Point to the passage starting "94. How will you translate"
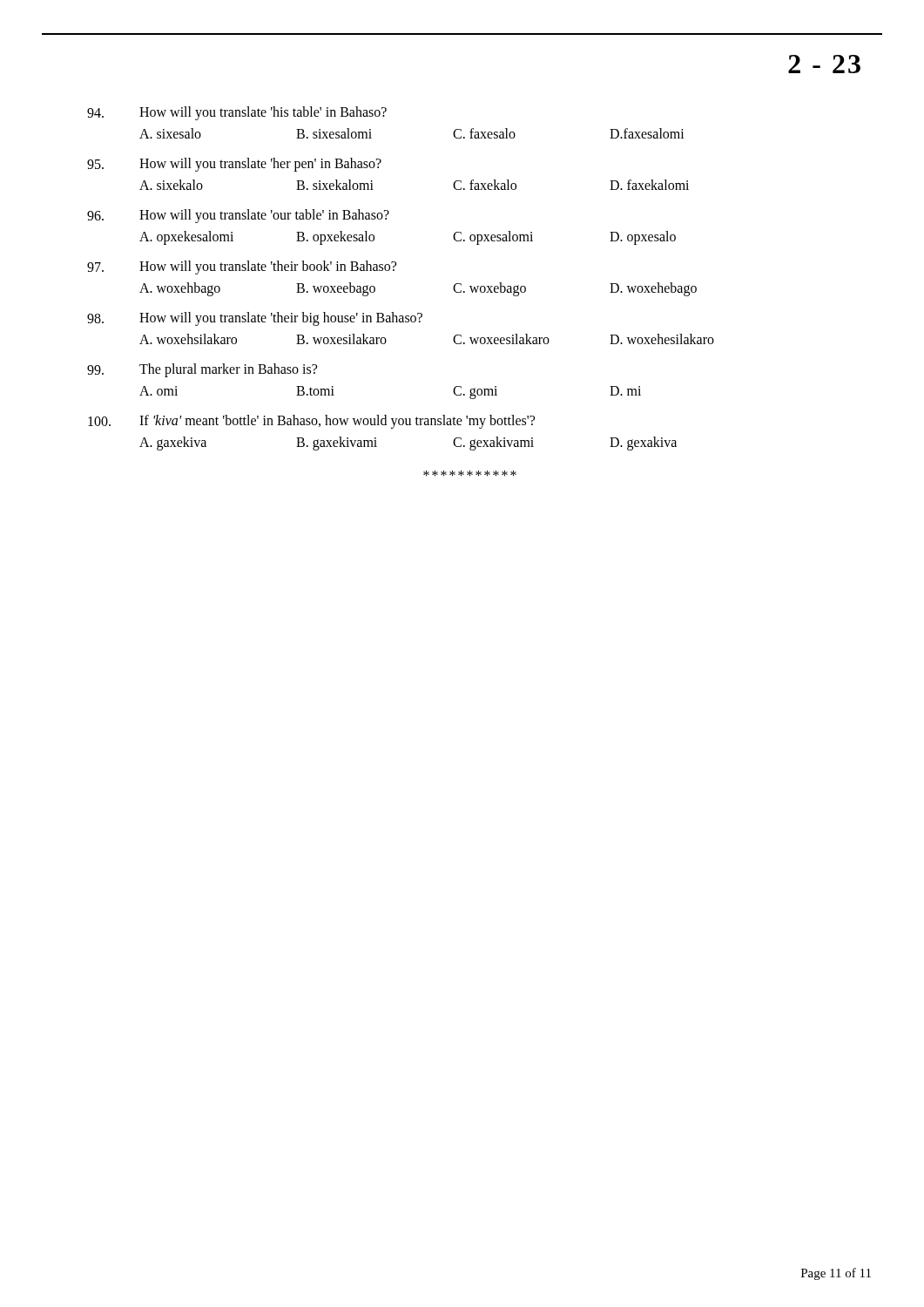This screenshot has height=1307, width=924. pyautogui.click(x=471, y=123)
